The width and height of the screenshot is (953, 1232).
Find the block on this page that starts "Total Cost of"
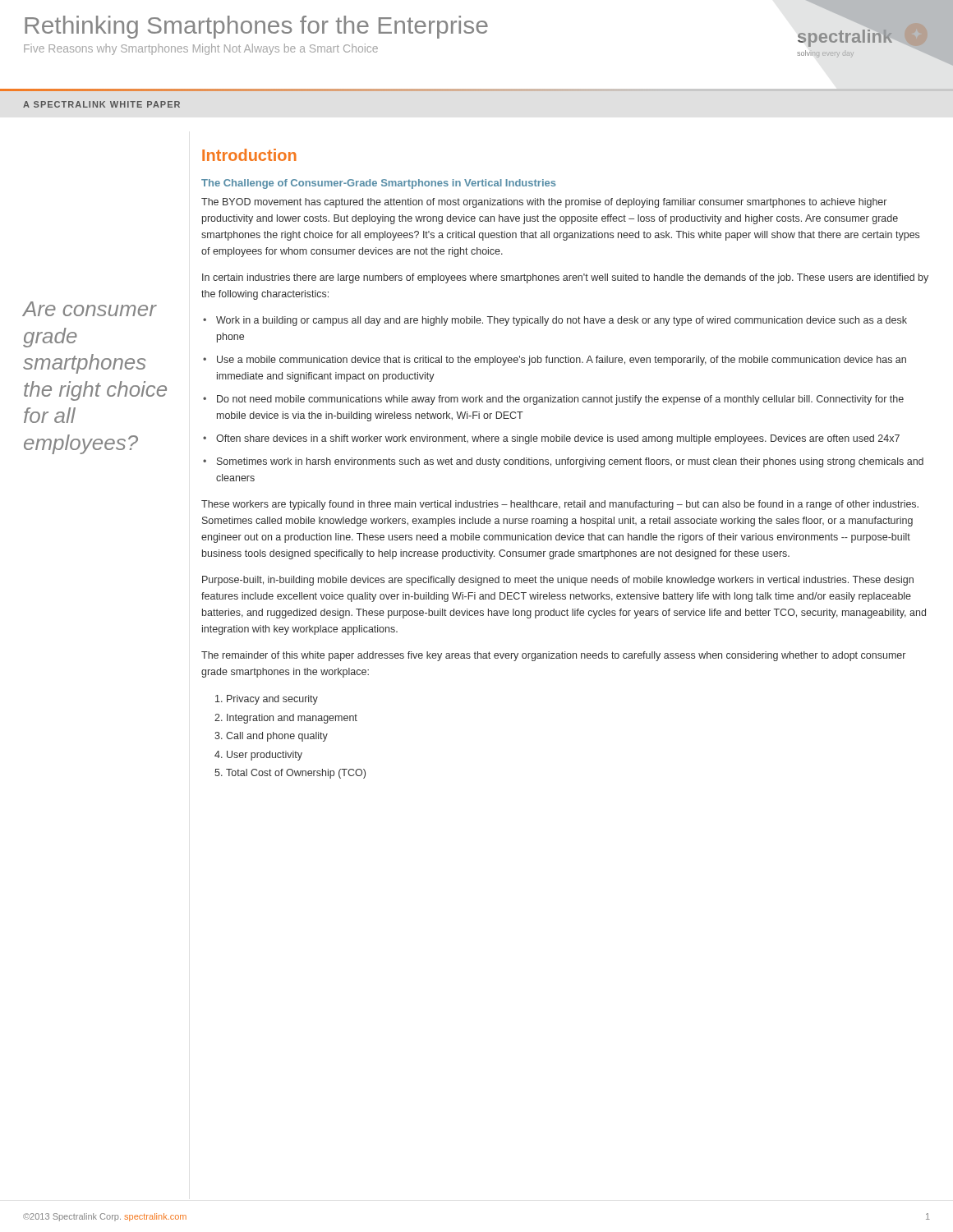point(296,773)
